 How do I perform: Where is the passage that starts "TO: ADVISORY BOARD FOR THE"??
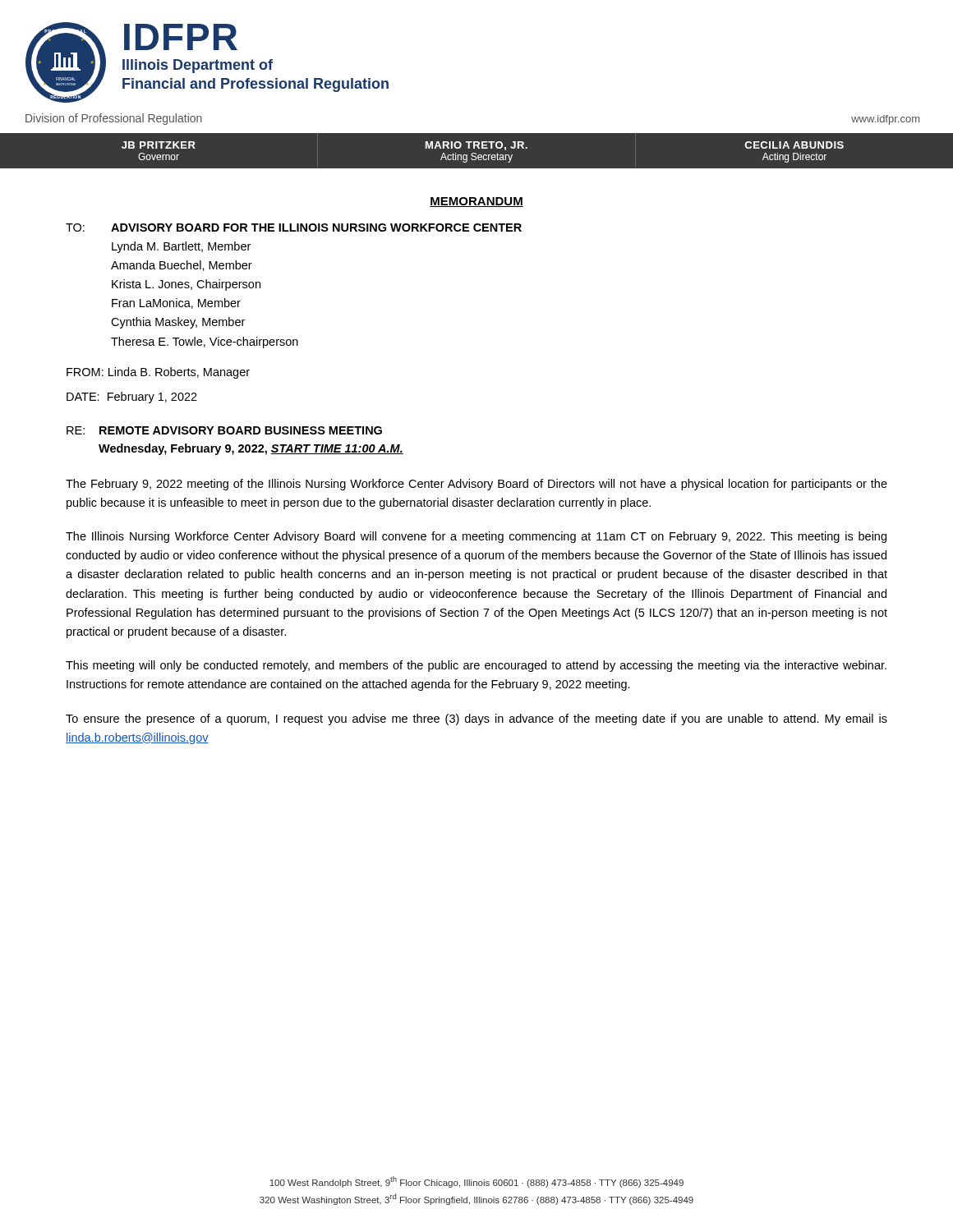[294, 228]
